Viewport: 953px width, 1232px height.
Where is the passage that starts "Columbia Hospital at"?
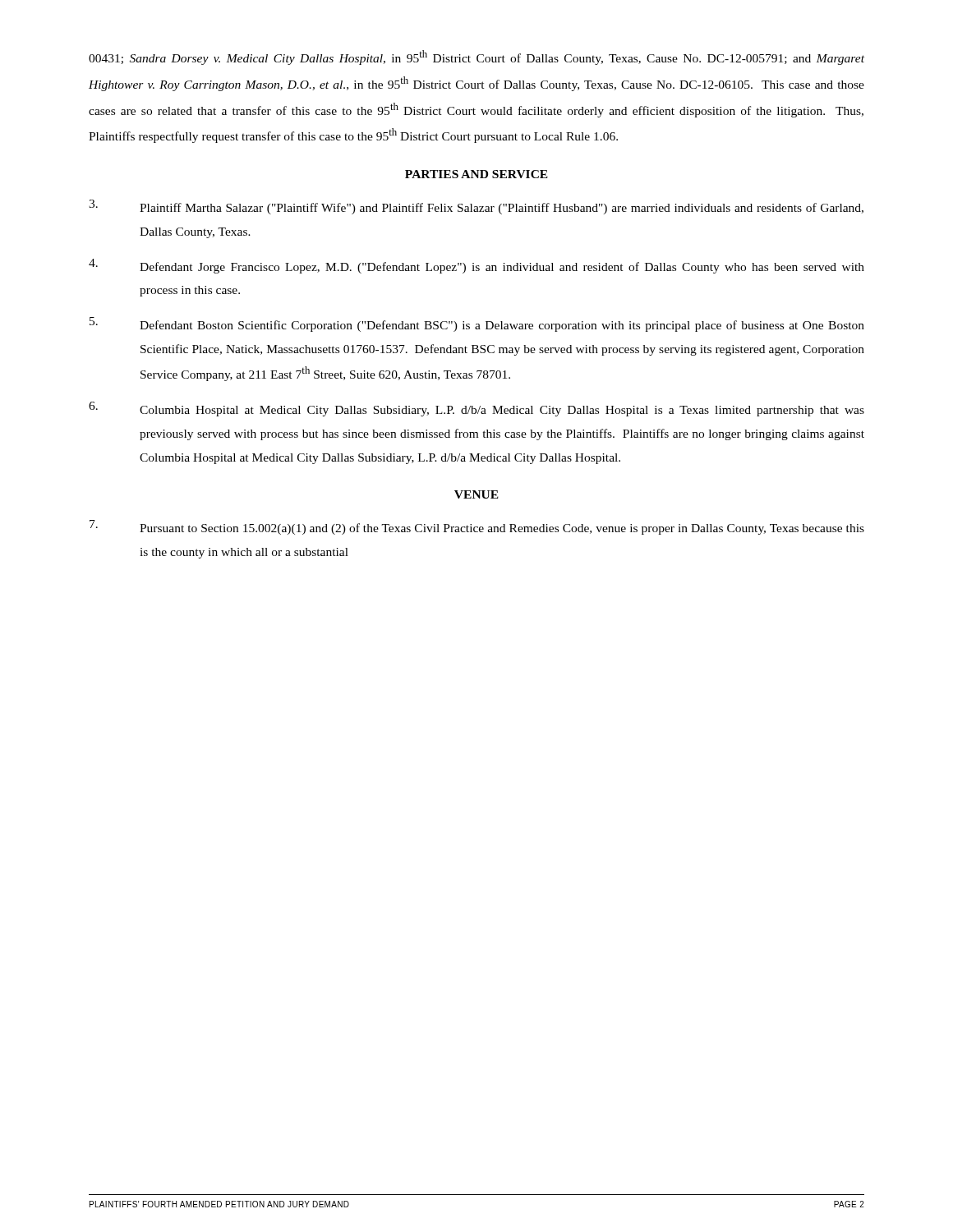(476, 434)
